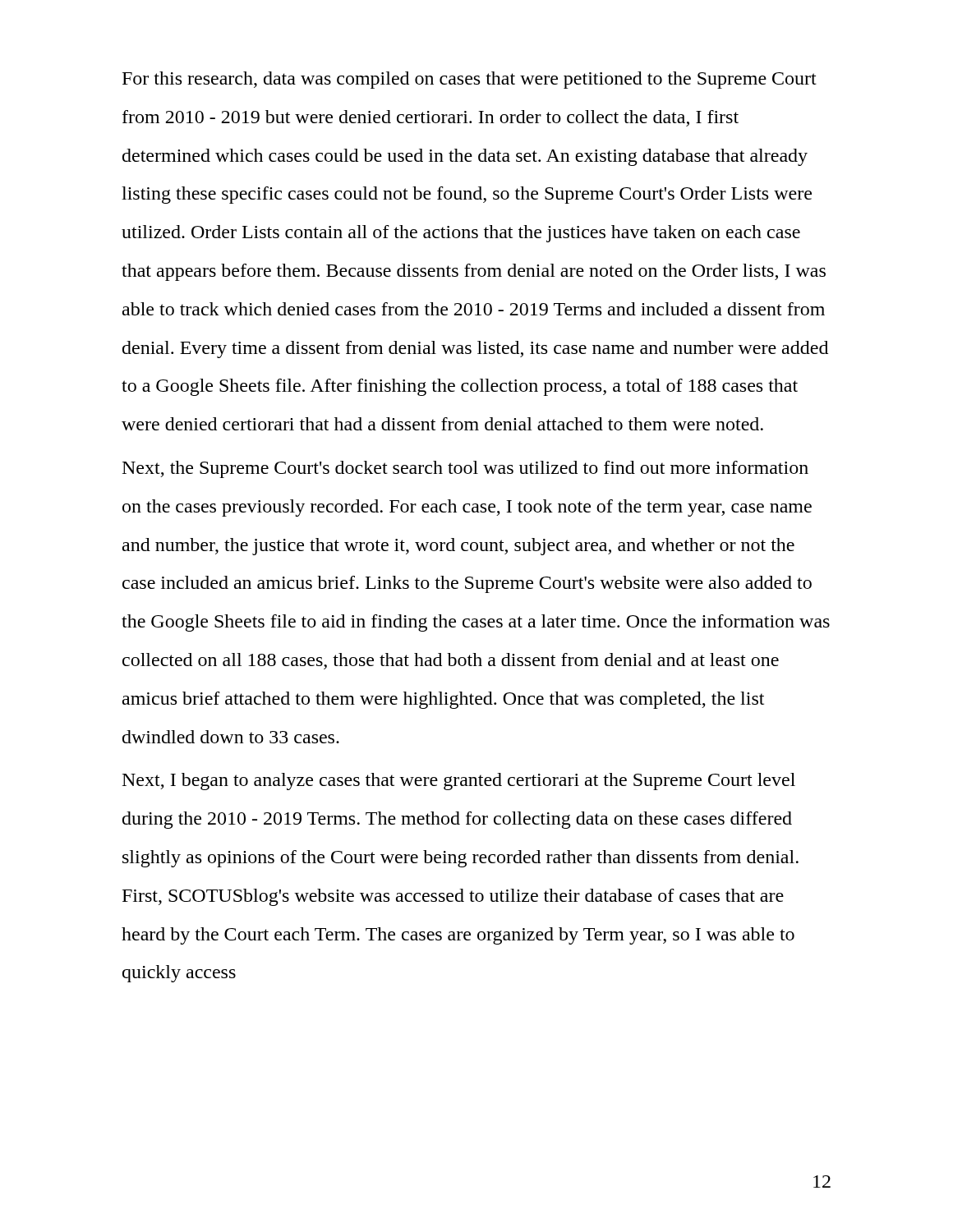Locate the text block that says "Next, the Supreme Court's docket search tool"

465,469
